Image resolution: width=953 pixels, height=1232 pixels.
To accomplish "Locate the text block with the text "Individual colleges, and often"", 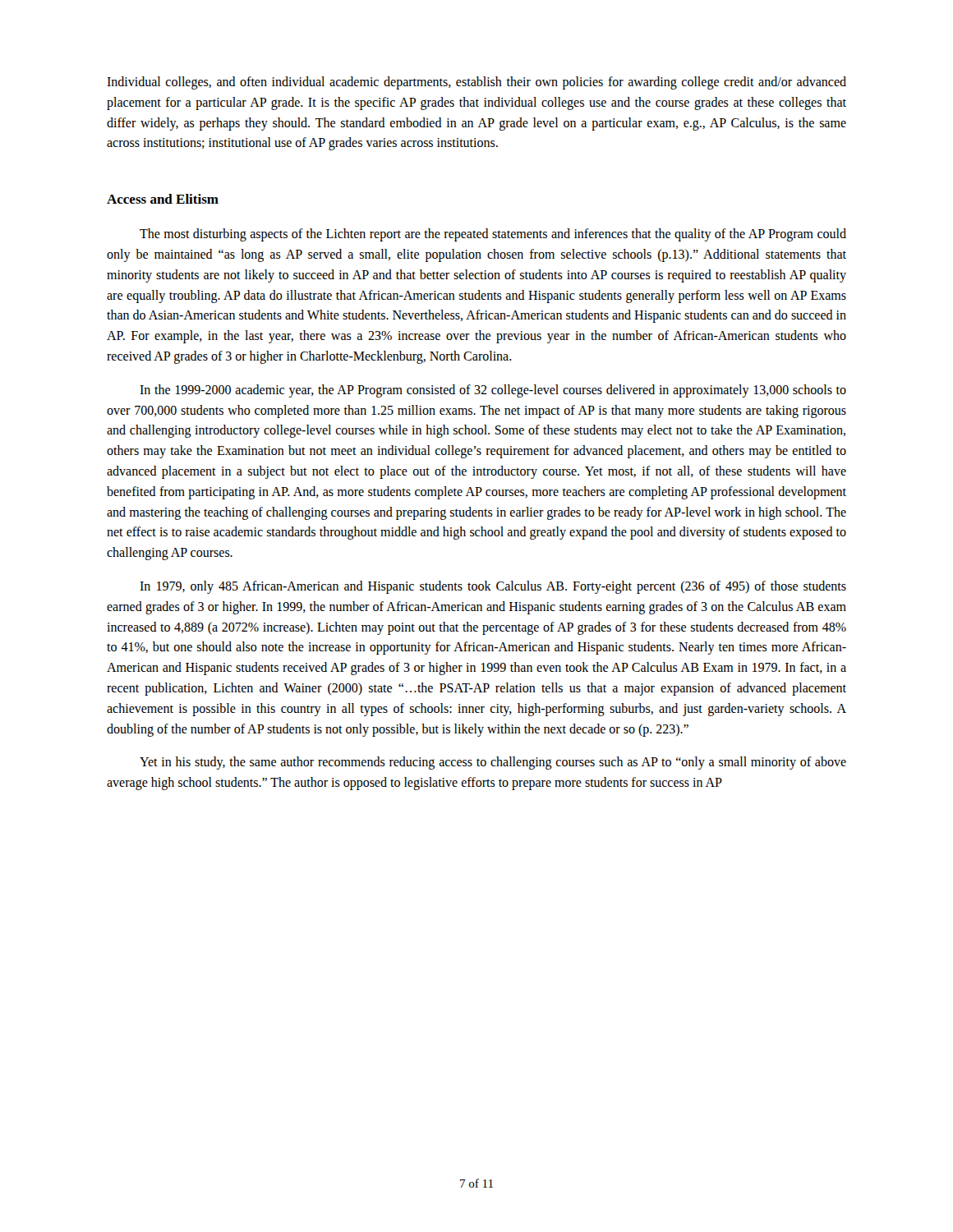I will tap(476, 113).
